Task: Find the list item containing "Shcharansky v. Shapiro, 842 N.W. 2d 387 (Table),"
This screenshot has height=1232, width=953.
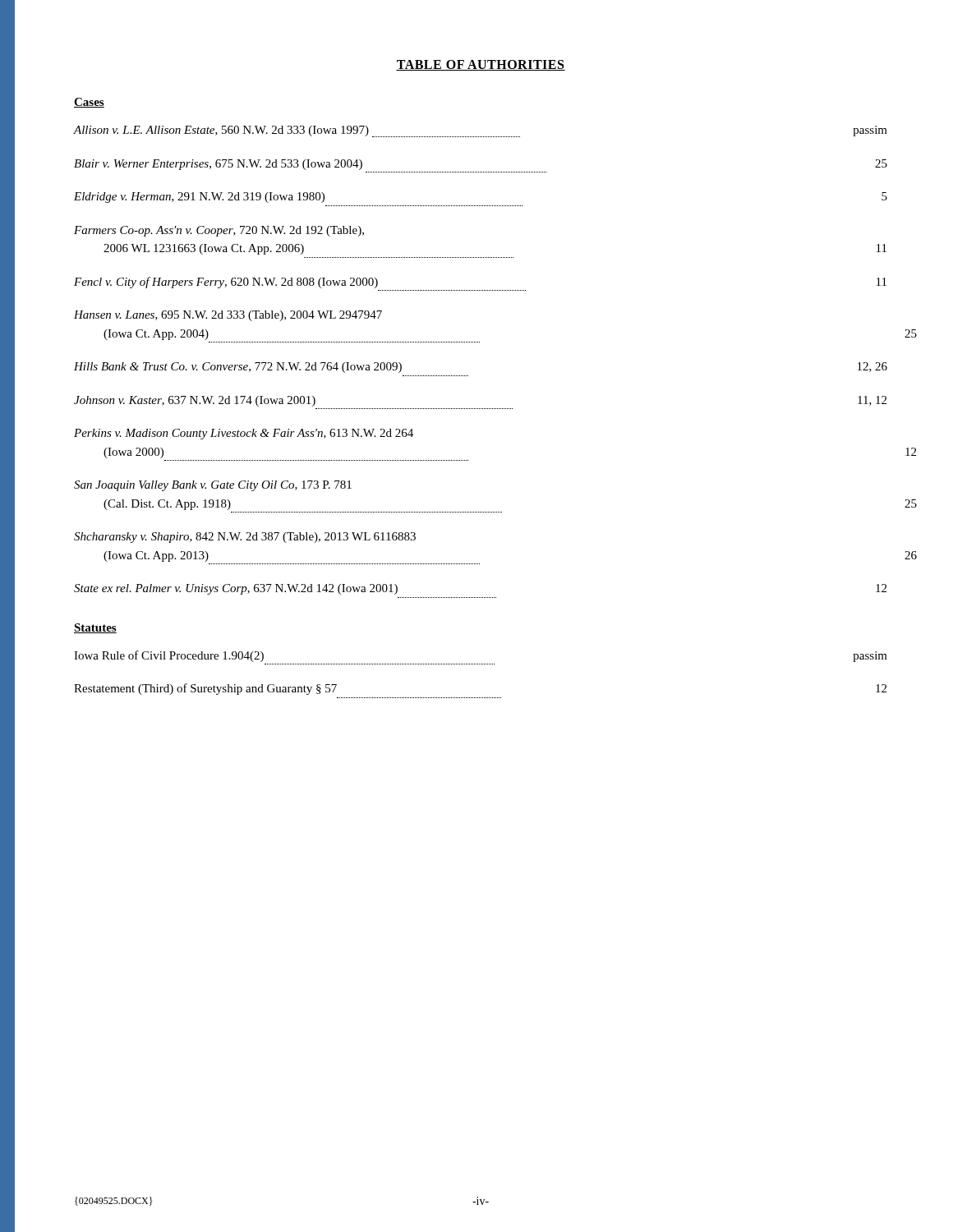Action: (245, 538)
